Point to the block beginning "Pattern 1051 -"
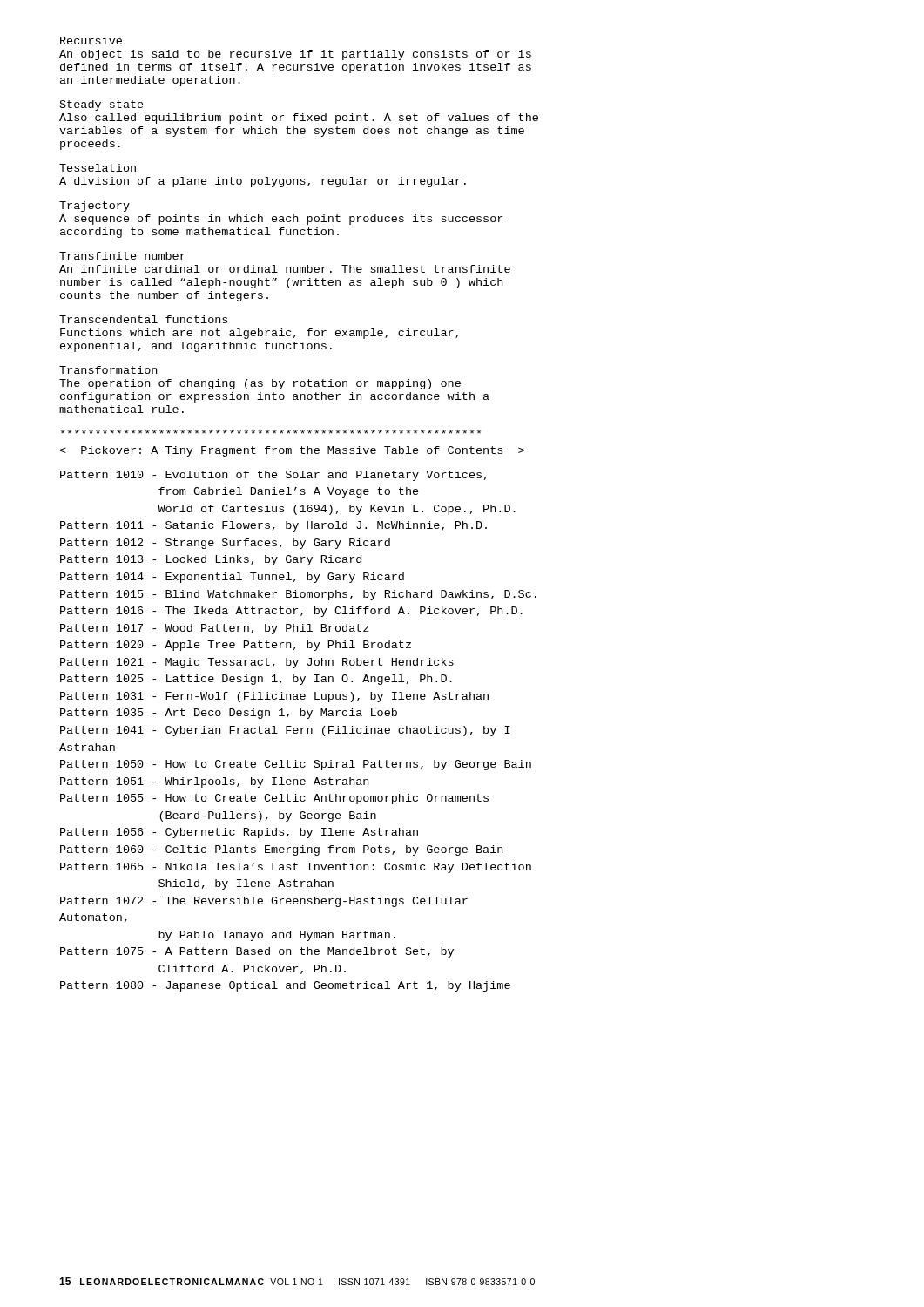This screenshot has height=1307, width=924. [214, 782]
